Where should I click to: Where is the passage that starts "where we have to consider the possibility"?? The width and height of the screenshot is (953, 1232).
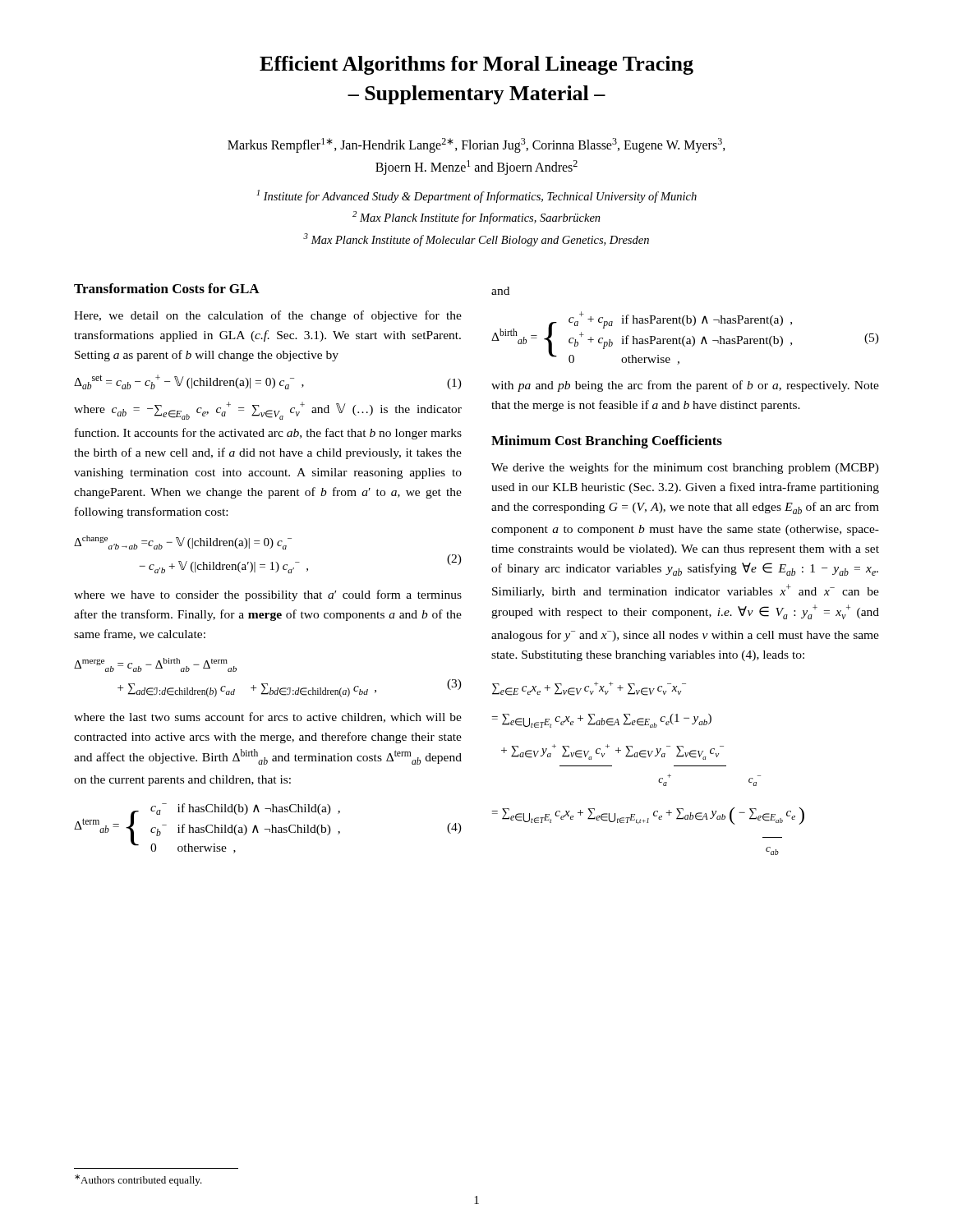click(268, 614)
